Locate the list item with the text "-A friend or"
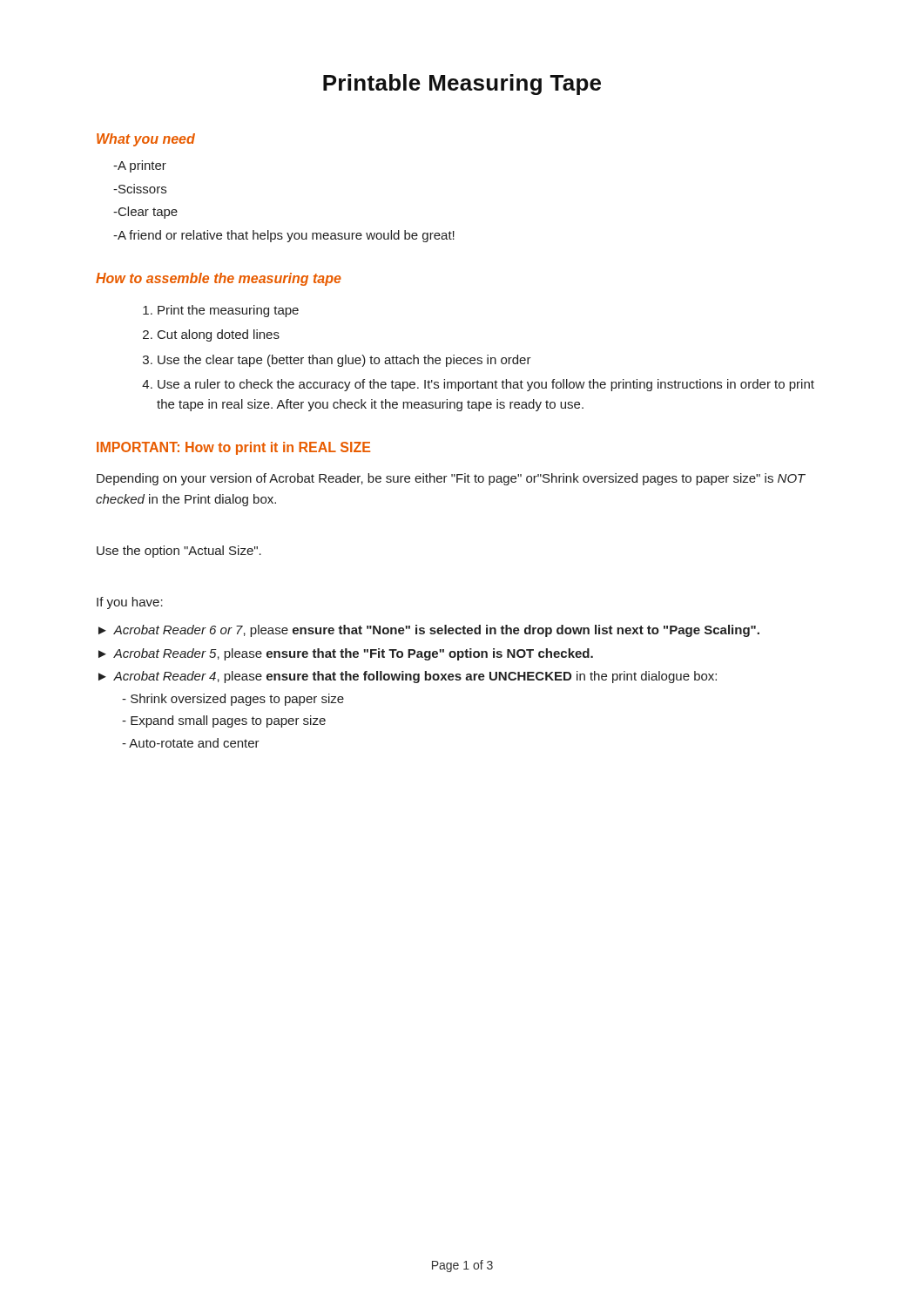 click(284, 234)
